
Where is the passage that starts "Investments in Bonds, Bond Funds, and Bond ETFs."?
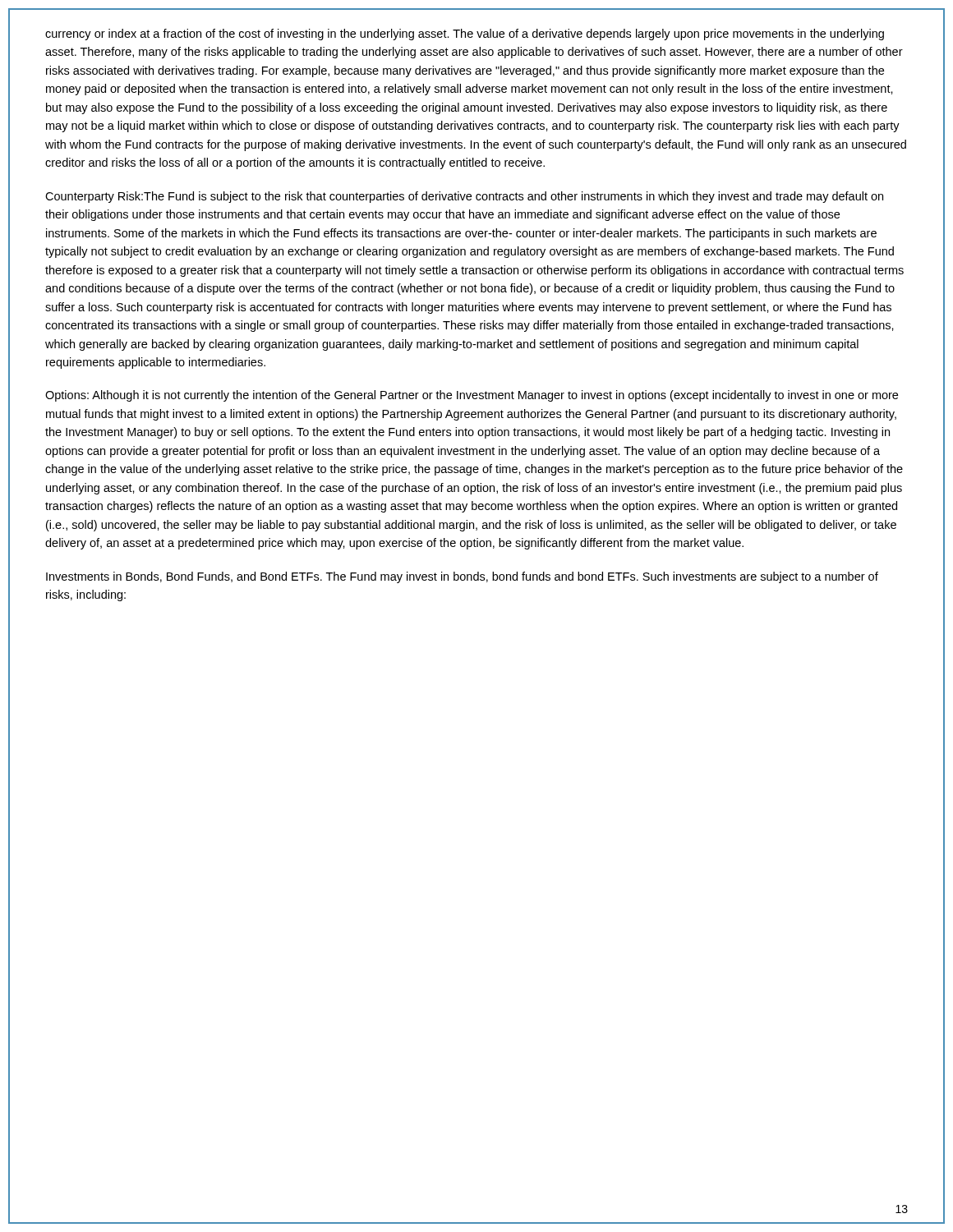462,586
